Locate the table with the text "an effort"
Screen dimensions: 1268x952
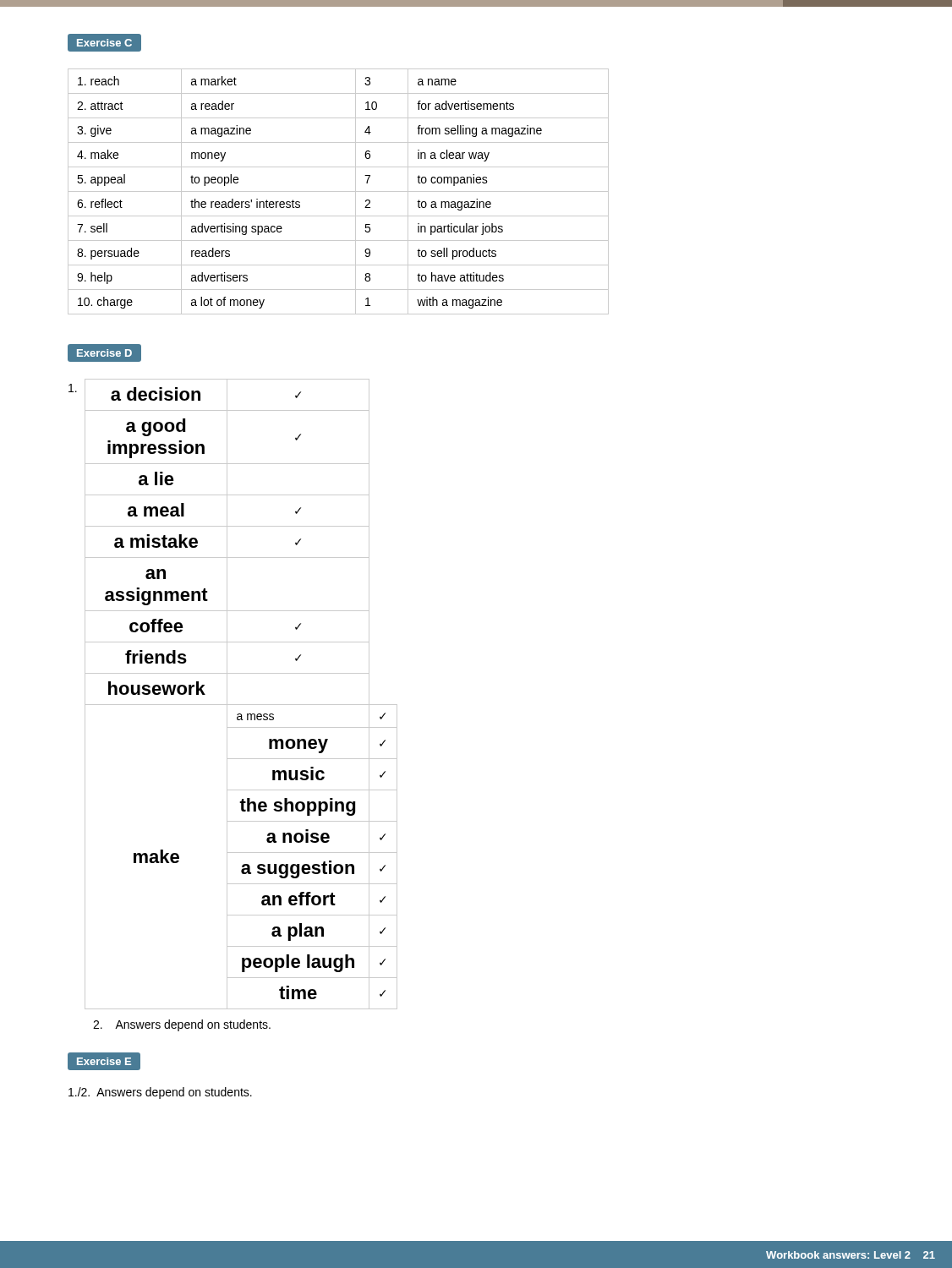241,694
